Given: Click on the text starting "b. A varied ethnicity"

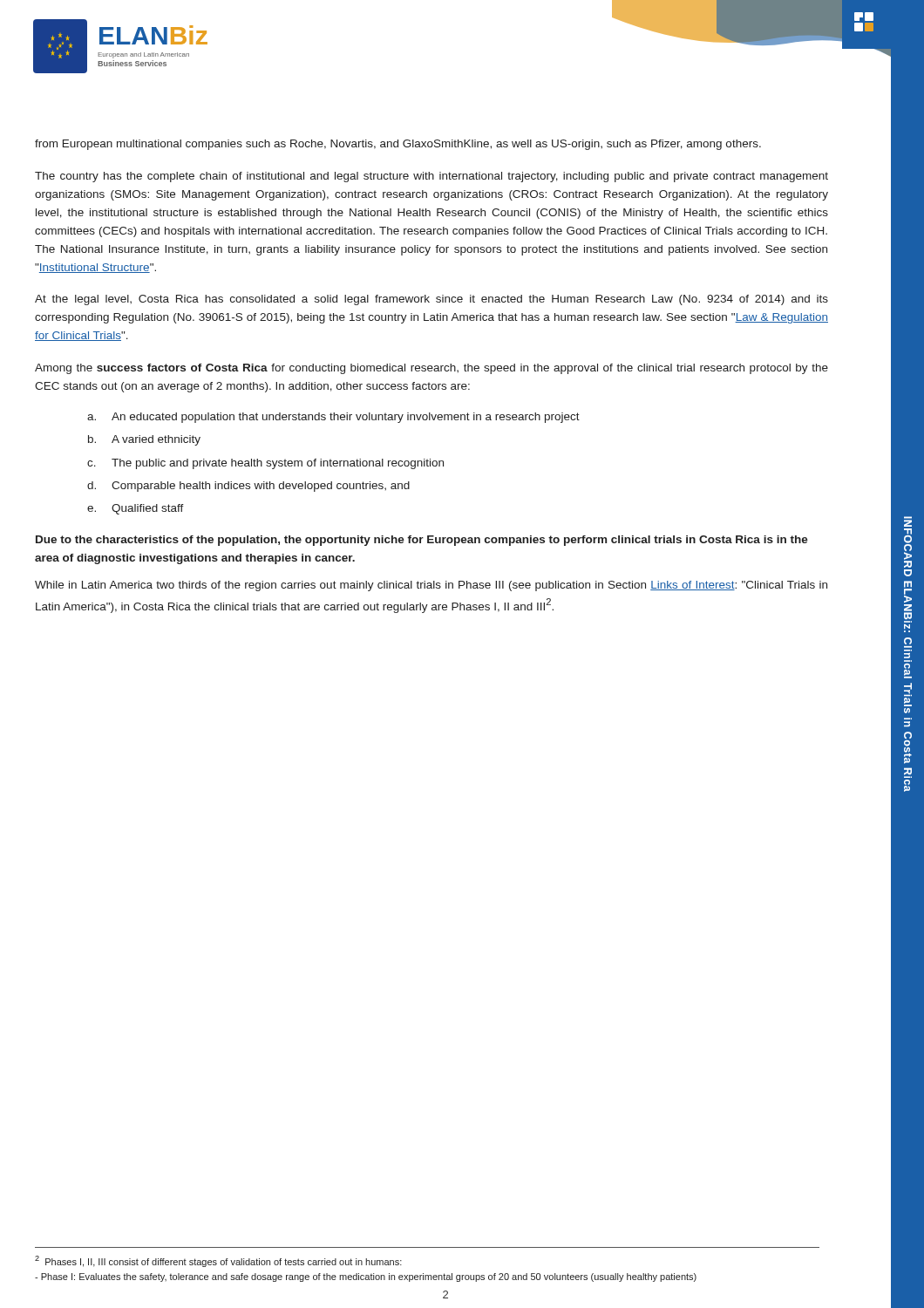Looking at the screenshot, I should (144, 440).
